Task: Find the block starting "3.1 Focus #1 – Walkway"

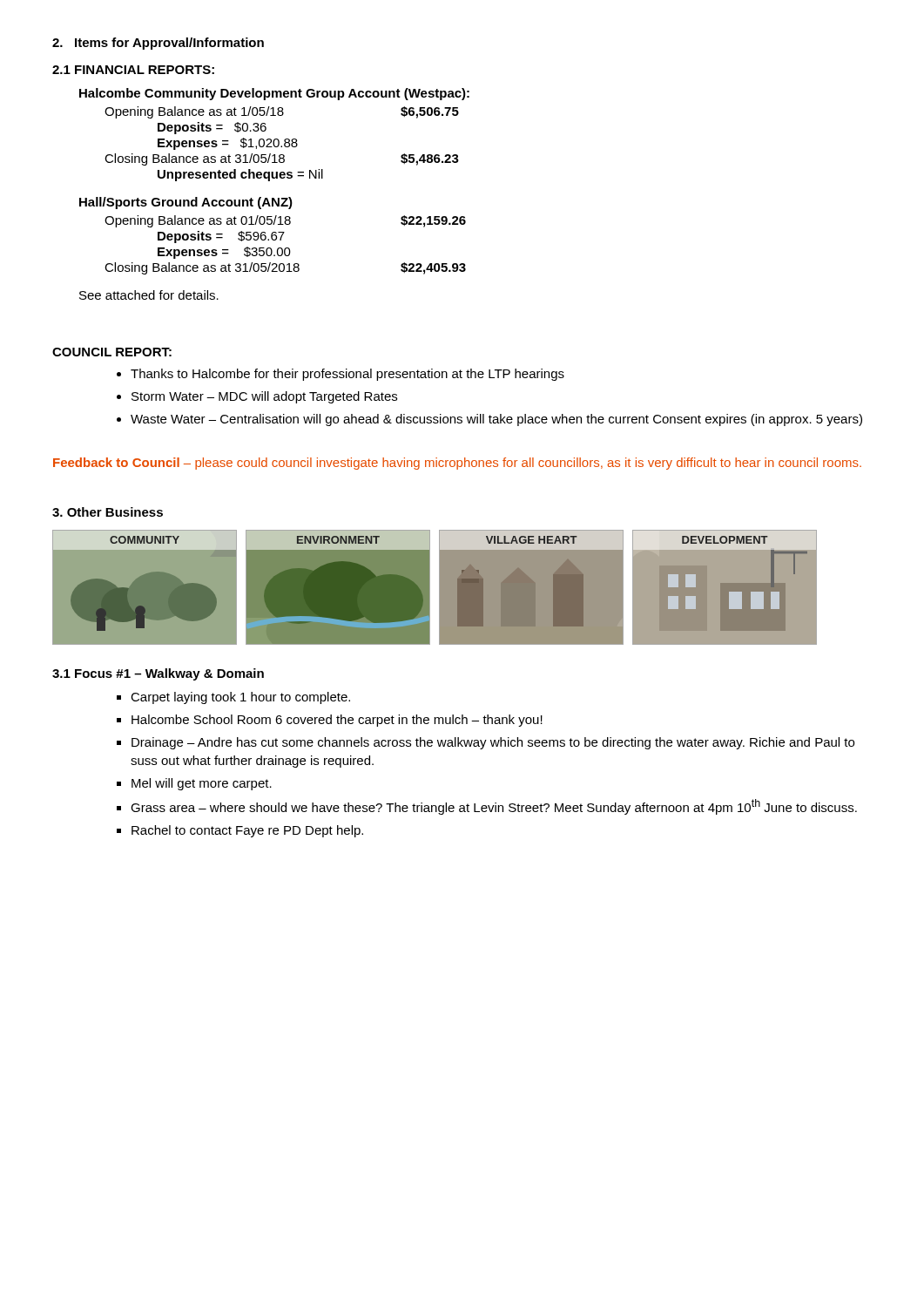Action: (158, 673)
